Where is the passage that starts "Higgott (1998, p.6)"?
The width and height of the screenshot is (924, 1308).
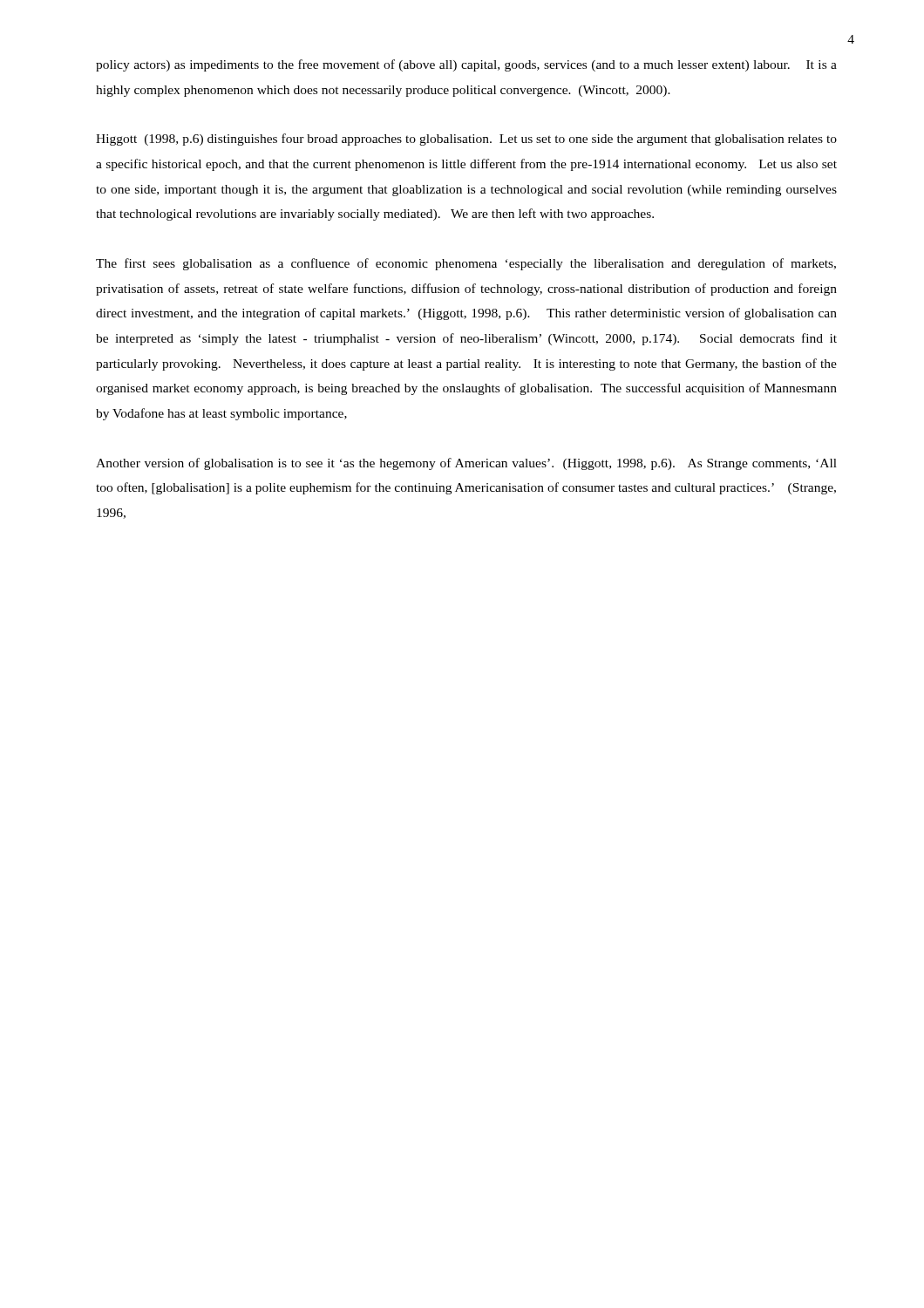(x=466, y=176)
